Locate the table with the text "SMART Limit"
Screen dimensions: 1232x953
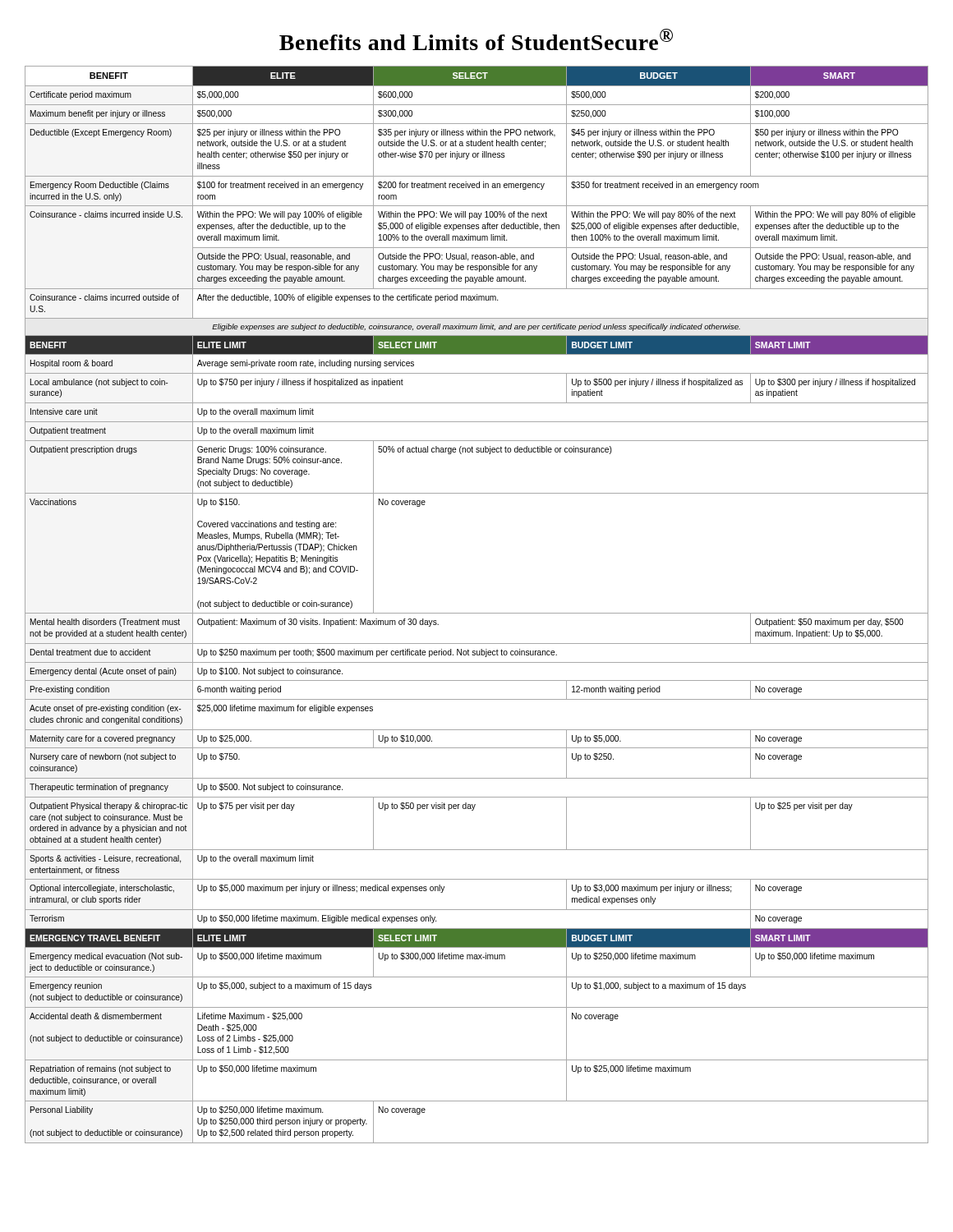pos(476,604)
